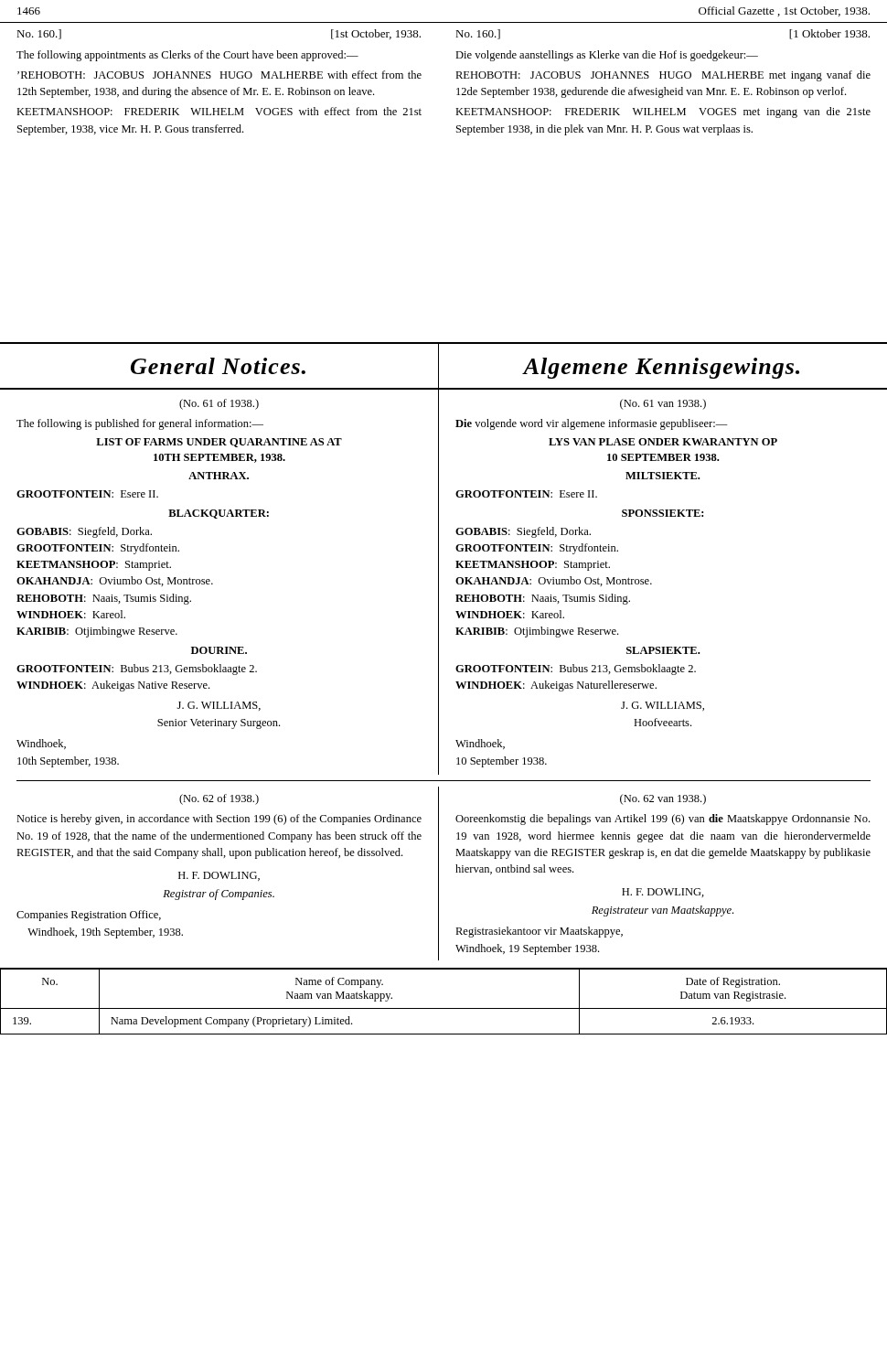887x1372 pixels.
Task: Locate the section header that opens with "LYS VAN PLASE ONDER"
Action: point(663,449)
